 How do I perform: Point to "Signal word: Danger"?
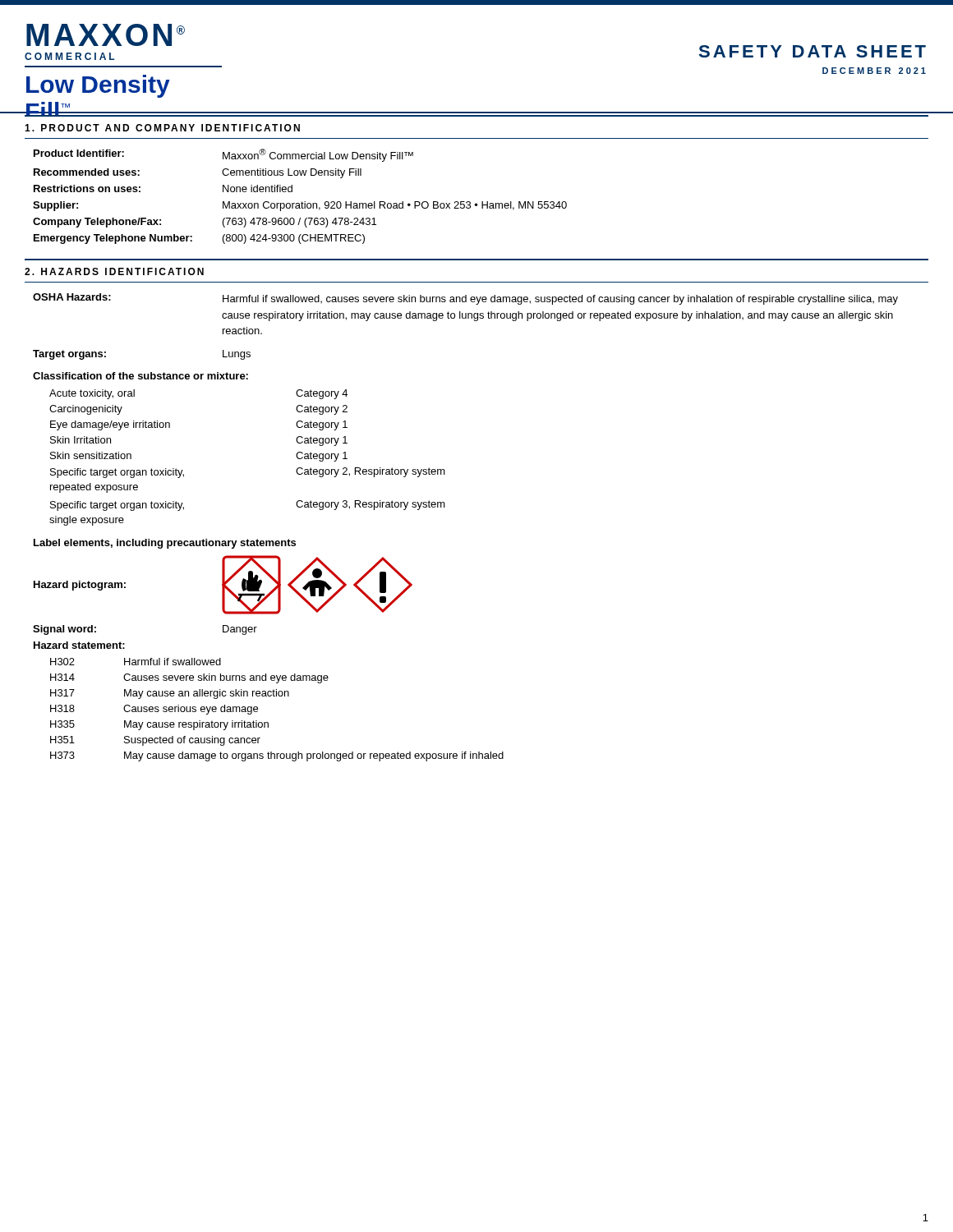coord(57,630)
